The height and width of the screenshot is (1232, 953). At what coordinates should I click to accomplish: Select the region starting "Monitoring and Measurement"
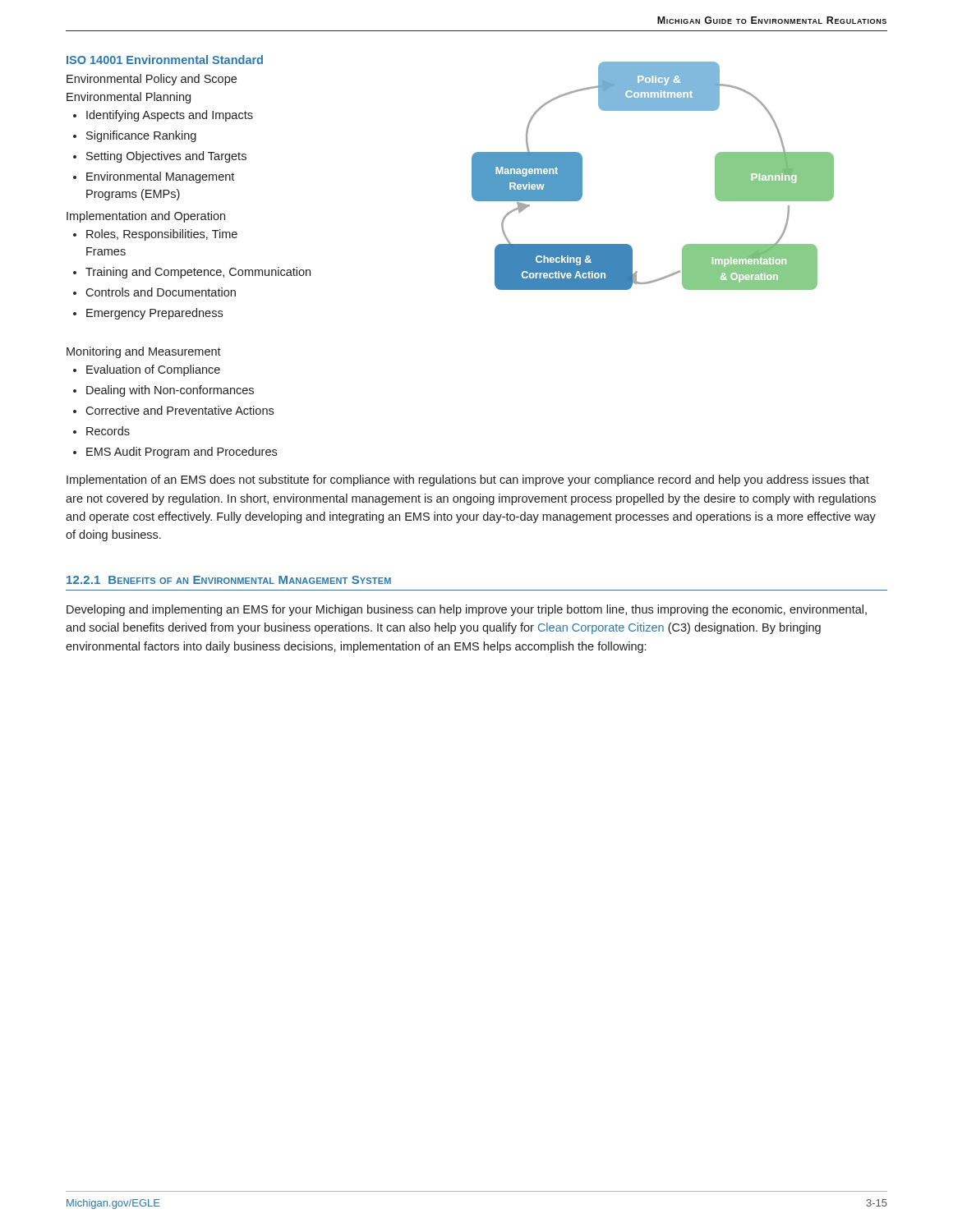click(x=143, y=352)
